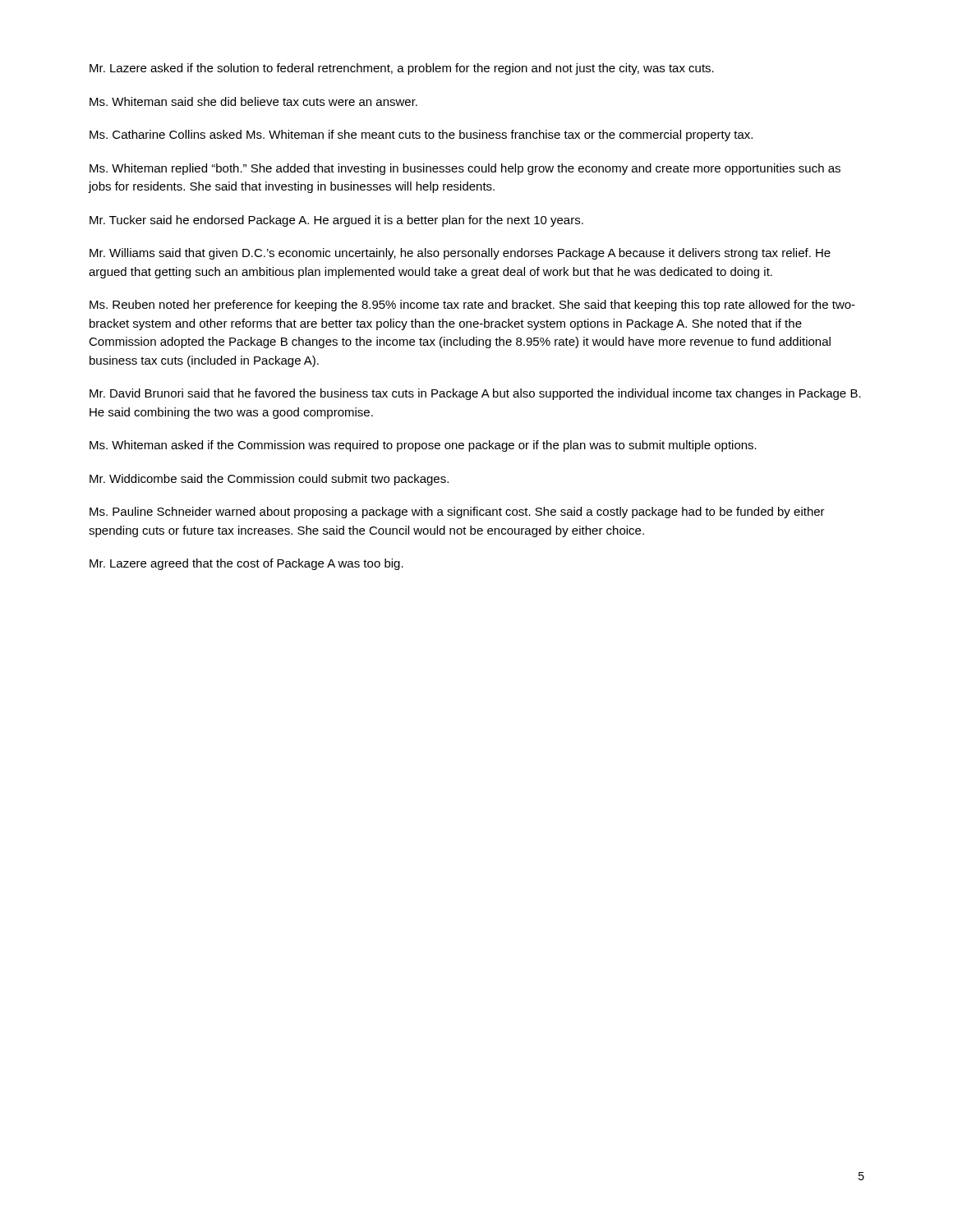
Task: Click the passage that begins "Ms. Whiteman asked if the"
Action: pyautogui.click(x=423, y=445)
